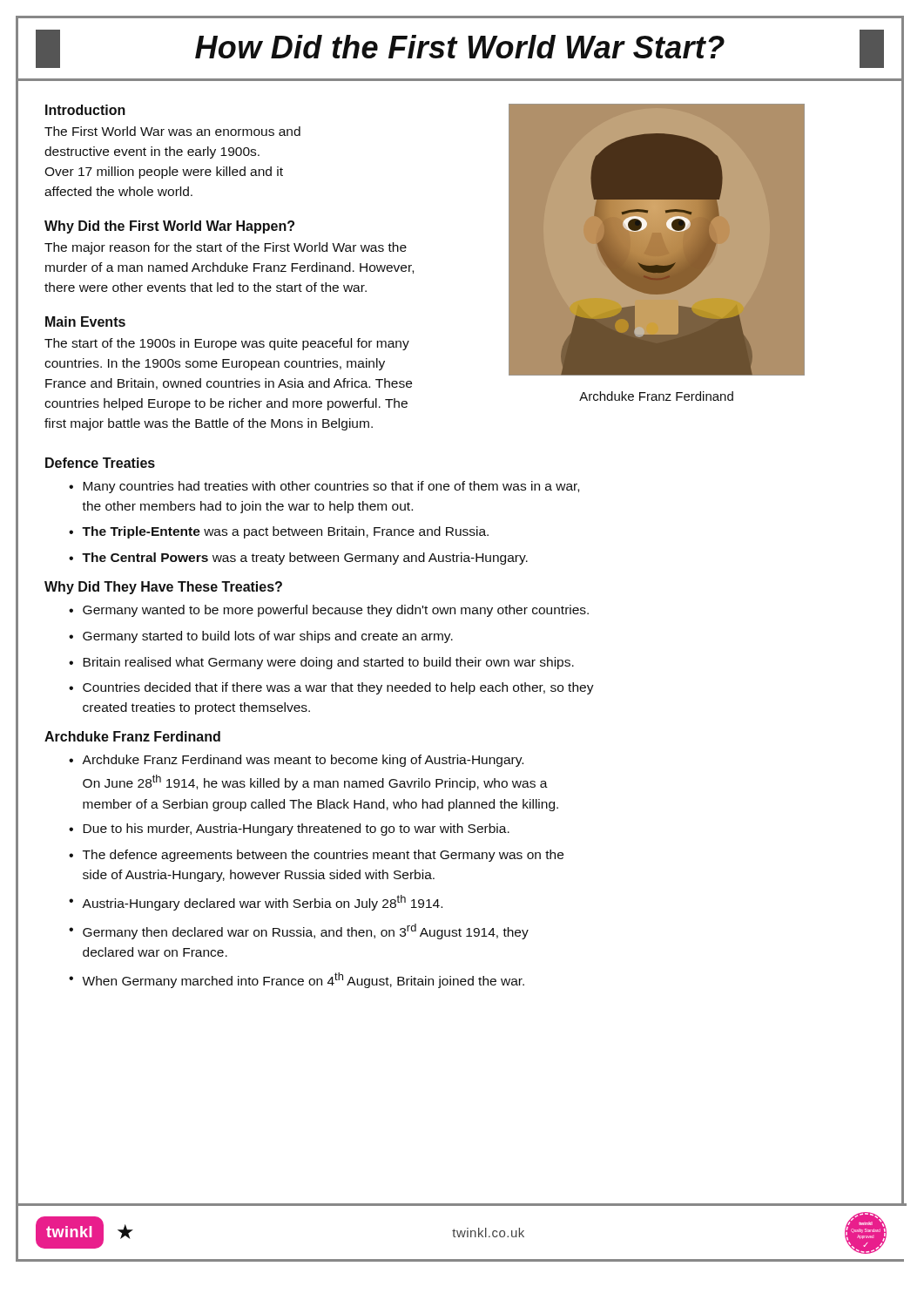Locate the list item containing "• The Central Powers"
The height and width of the screenshot is (1307, 924).
click(x=299, y=558)
